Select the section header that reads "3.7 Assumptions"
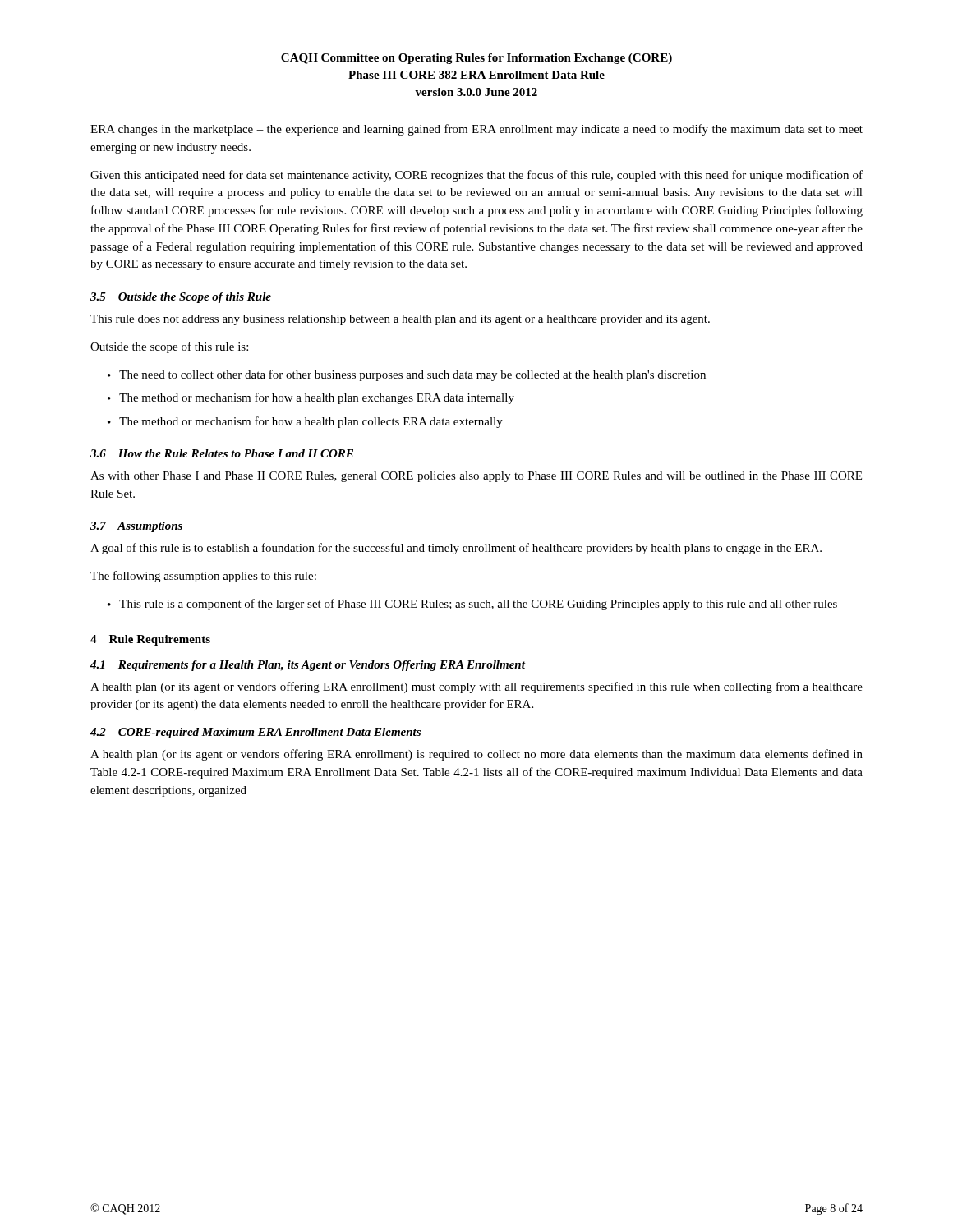 tap(137, 526)
